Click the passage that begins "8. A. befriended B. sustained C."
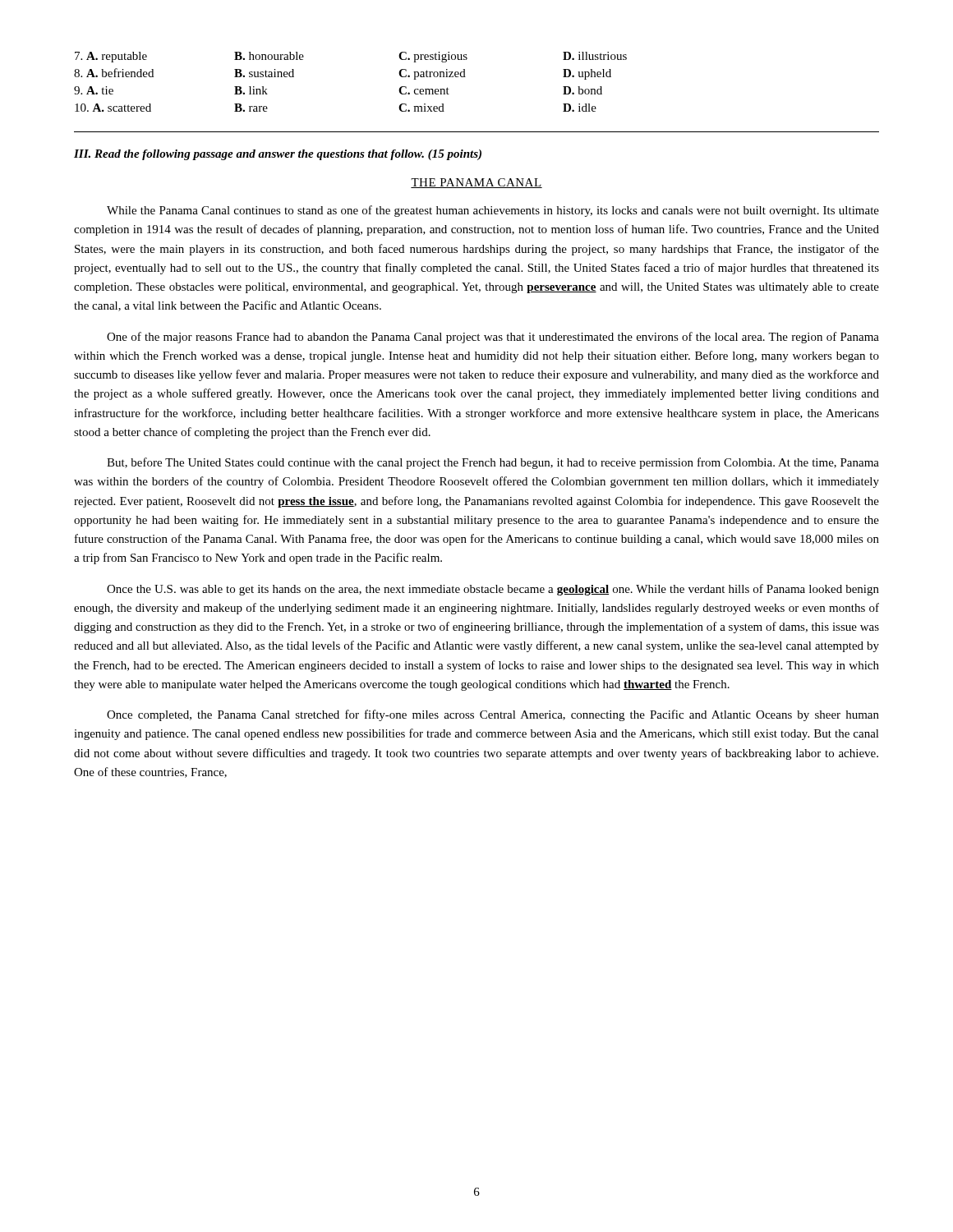 400,73
